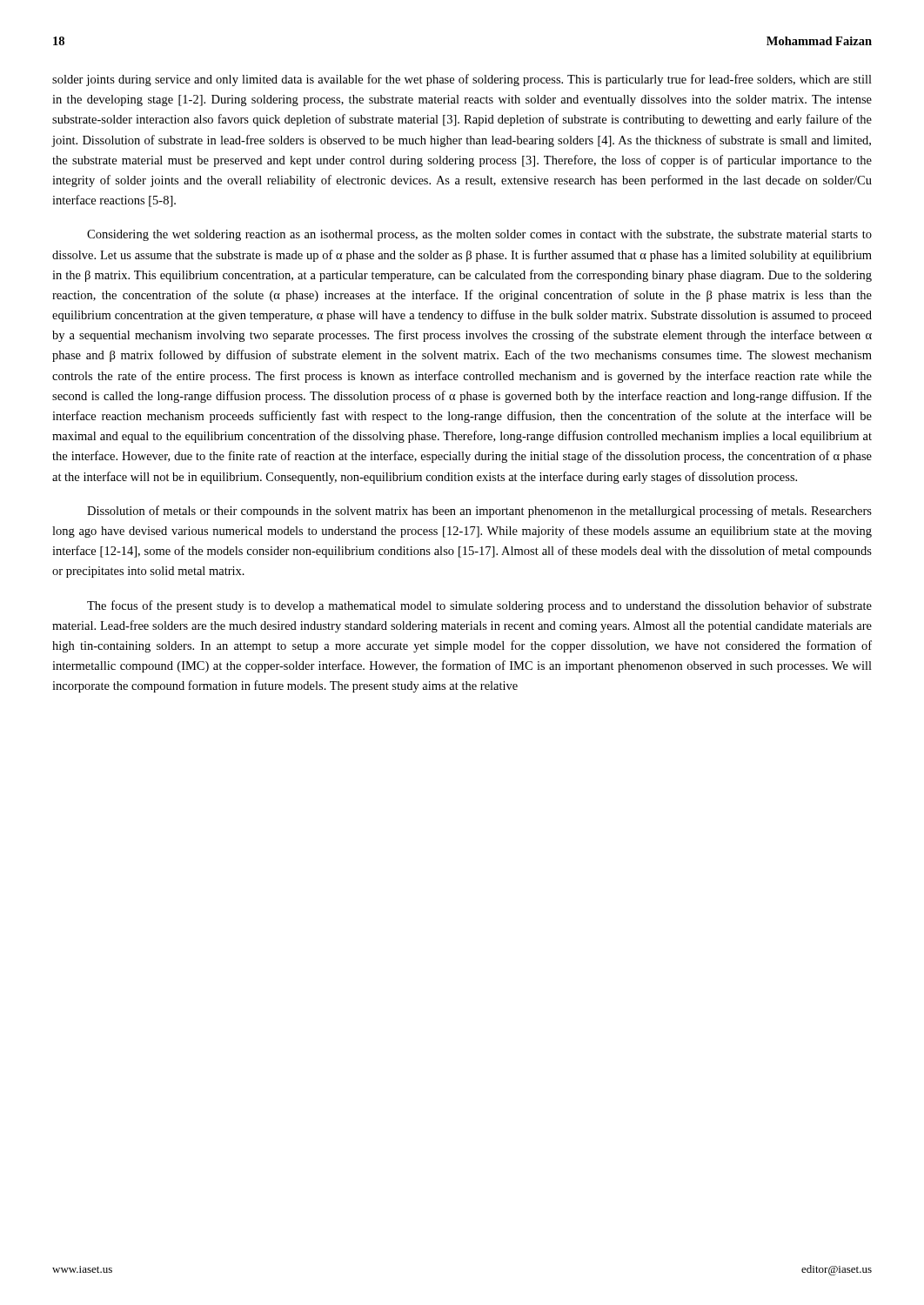Image resolution: width=924 pixels, height=1305 pixels.
Task: Select the passage starting "Dissolution of metals or their compounds"
Action: point(462,541)
